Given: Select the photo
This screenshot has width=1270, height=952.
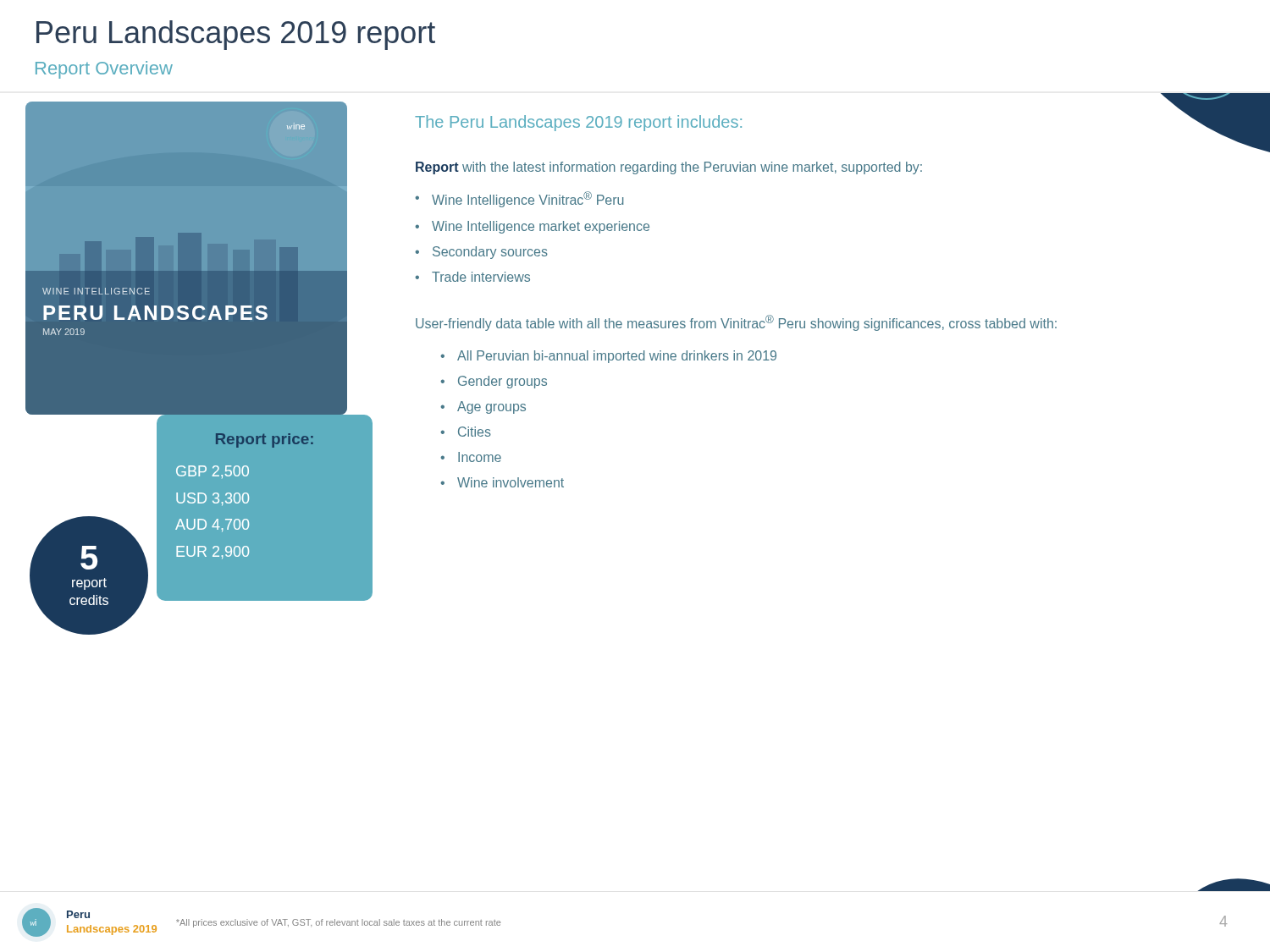Looking at the screenshot, I should coord(186,258).
